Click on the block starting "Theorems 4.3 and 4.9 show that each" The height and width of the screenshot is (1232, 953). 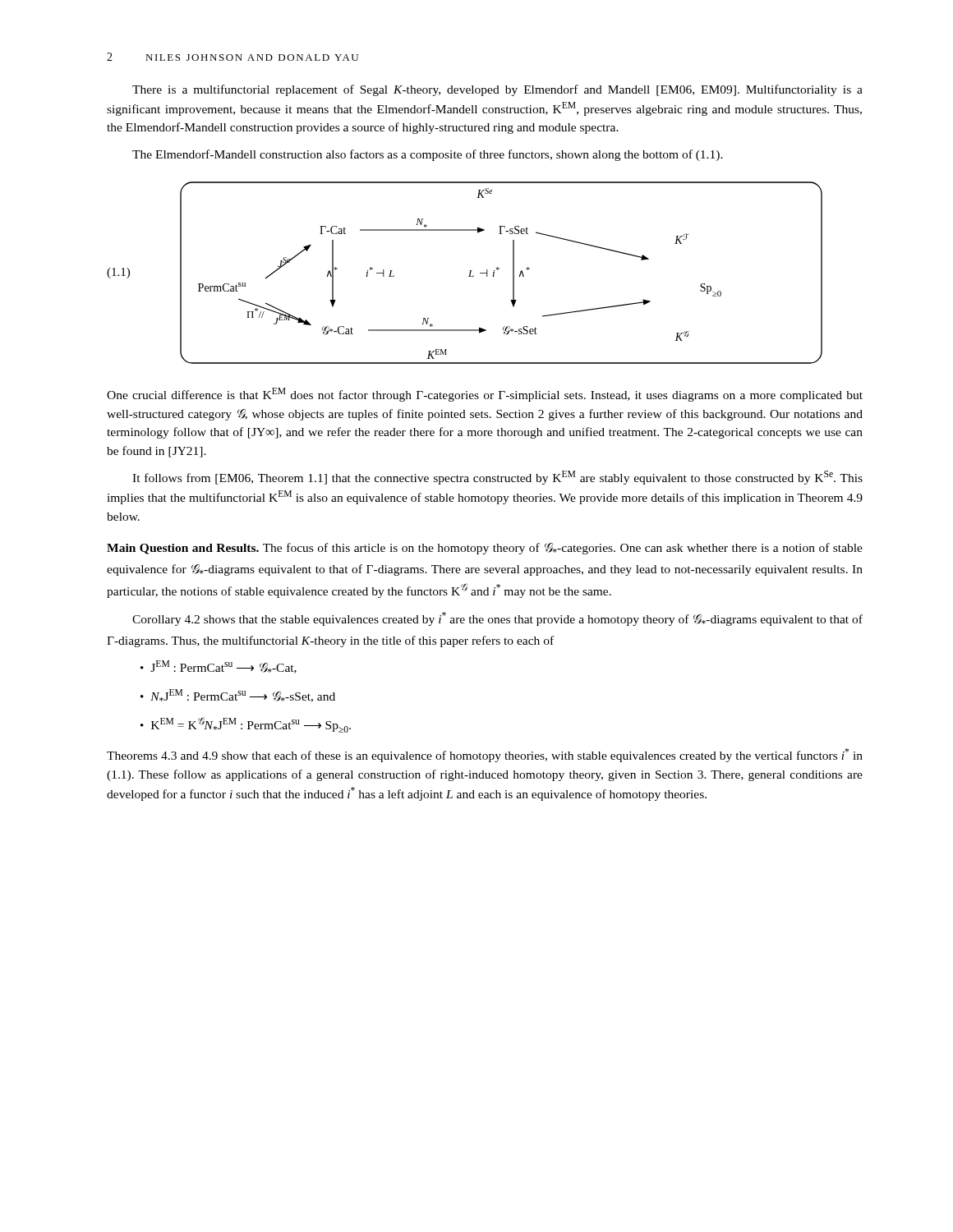[x=485, y=775]
